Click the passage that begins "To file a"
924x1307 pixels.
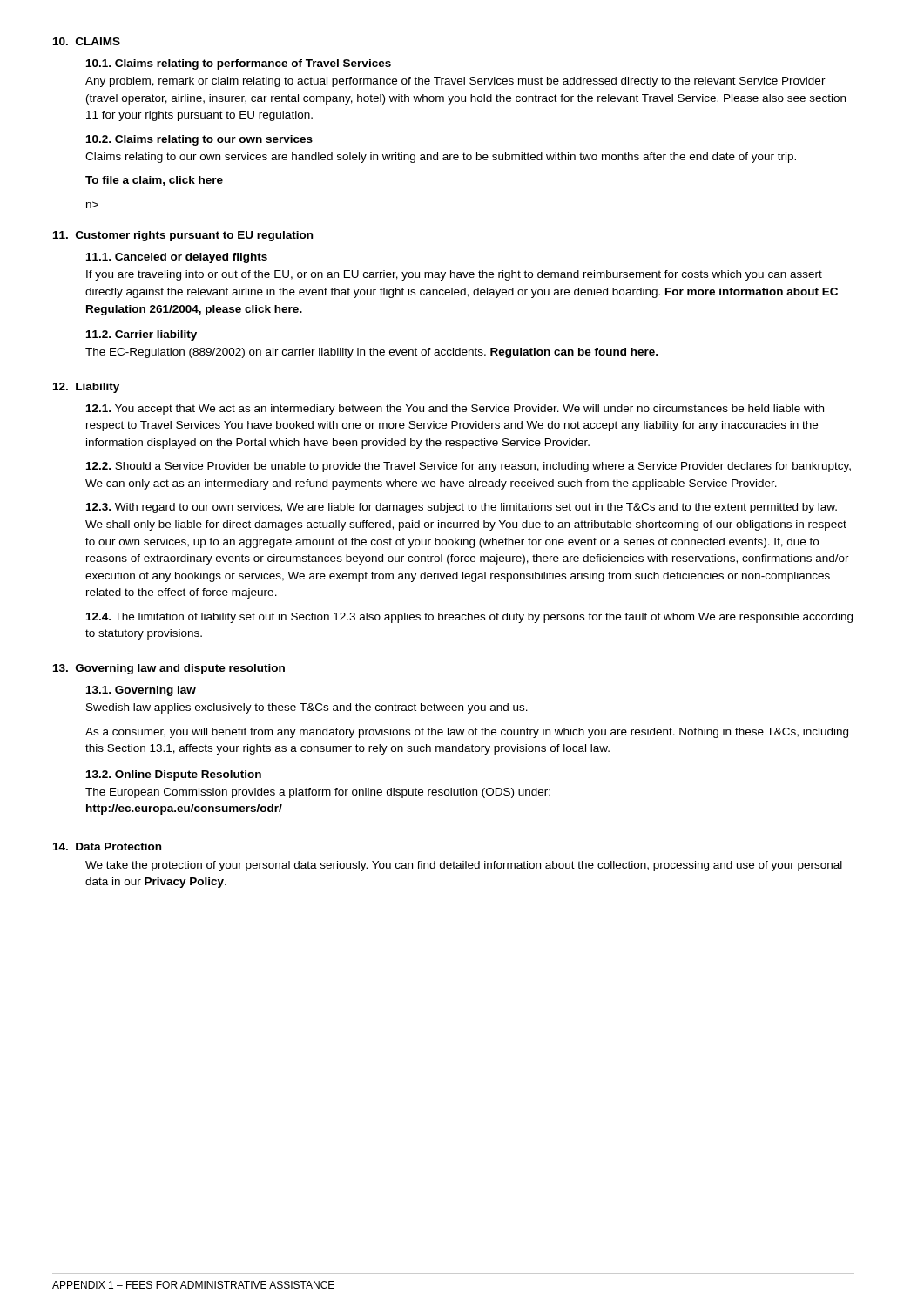(x=154, y=181)
